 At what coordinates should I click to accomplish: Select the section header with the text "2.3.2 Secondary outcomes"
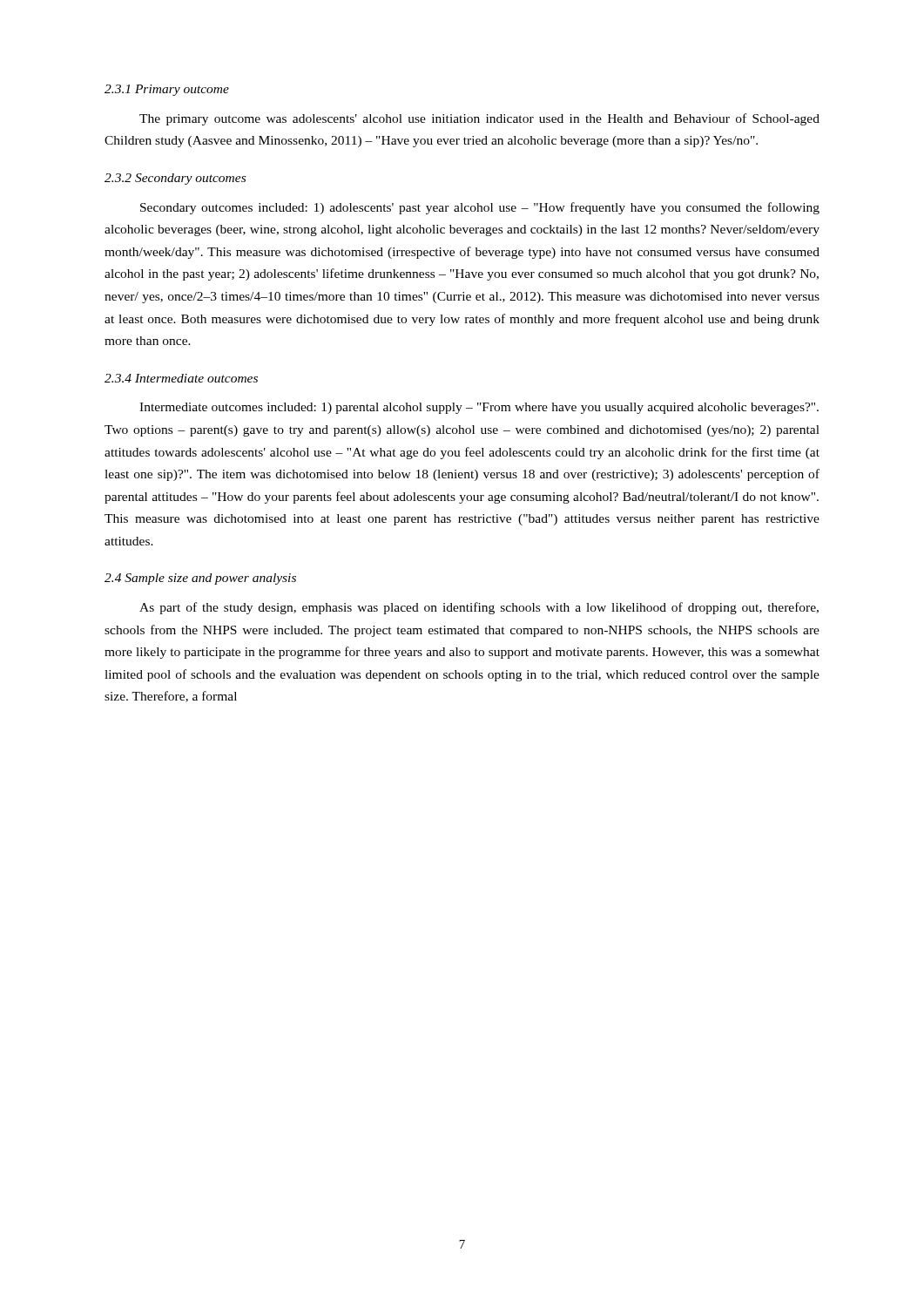point(175,177)
